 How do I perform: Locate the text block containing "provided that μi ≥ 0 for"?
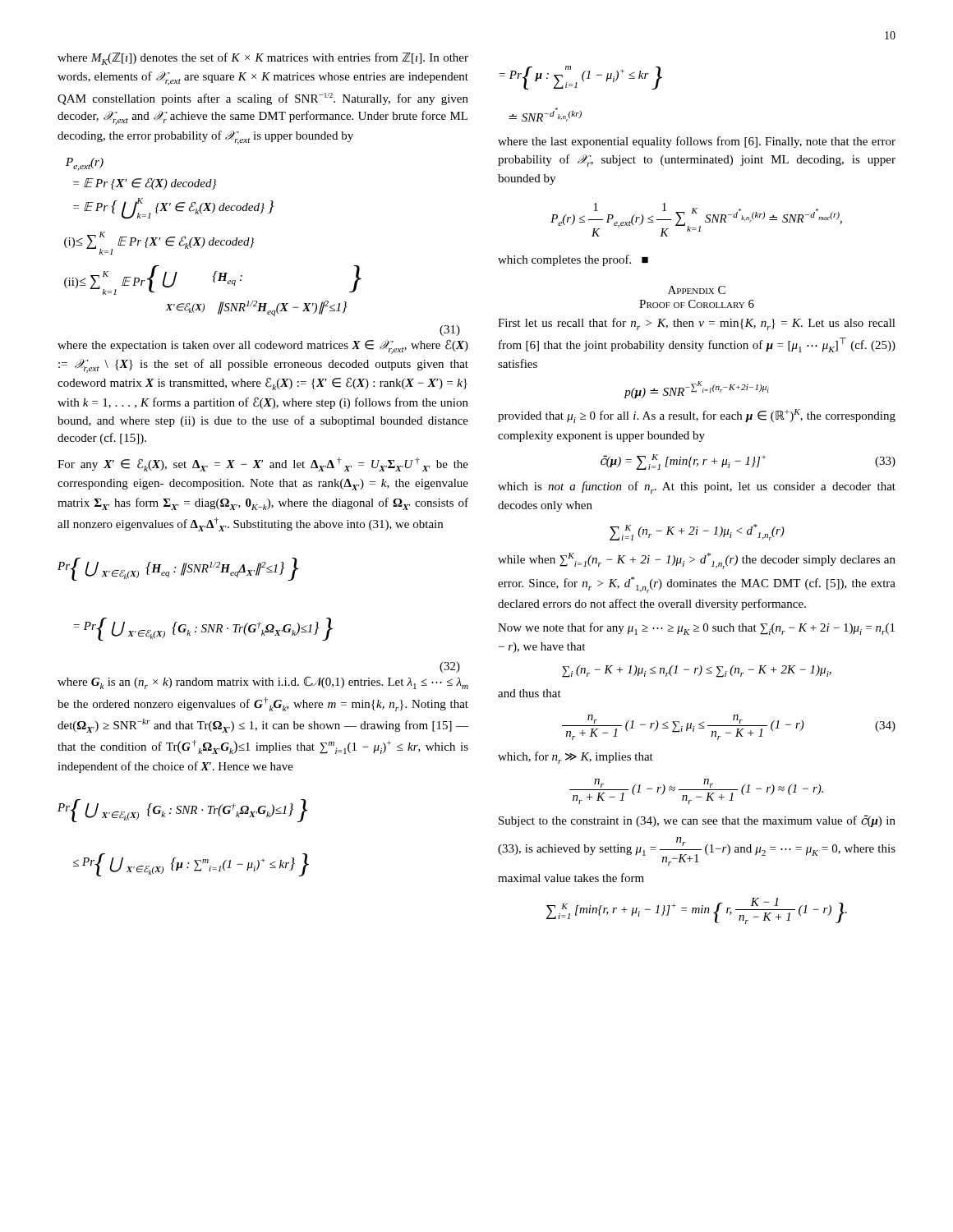pyautogui.click(x=697, y=425)
